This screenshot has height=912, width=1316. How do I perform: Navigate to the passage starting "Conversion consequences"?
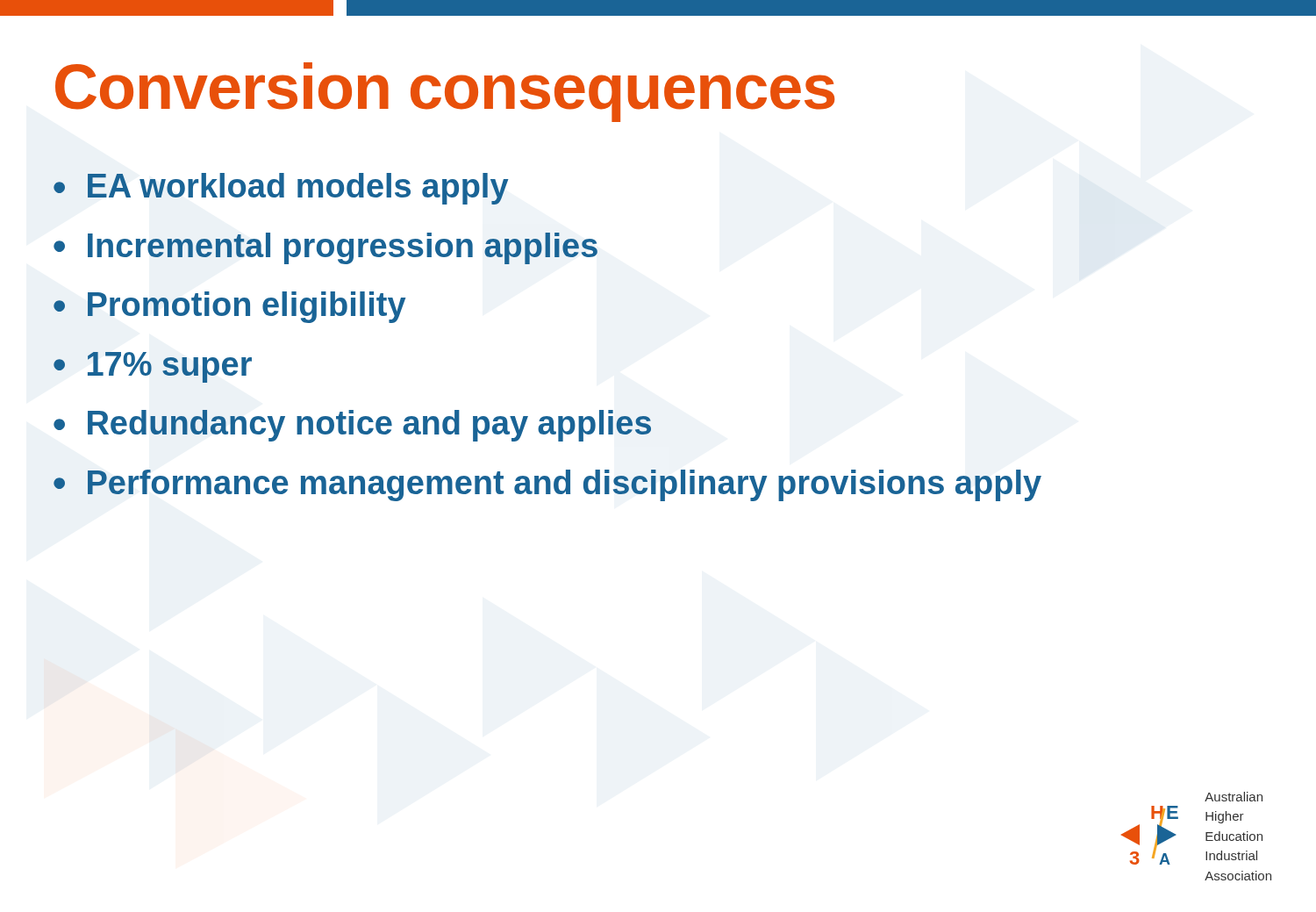tap(444, 87)
